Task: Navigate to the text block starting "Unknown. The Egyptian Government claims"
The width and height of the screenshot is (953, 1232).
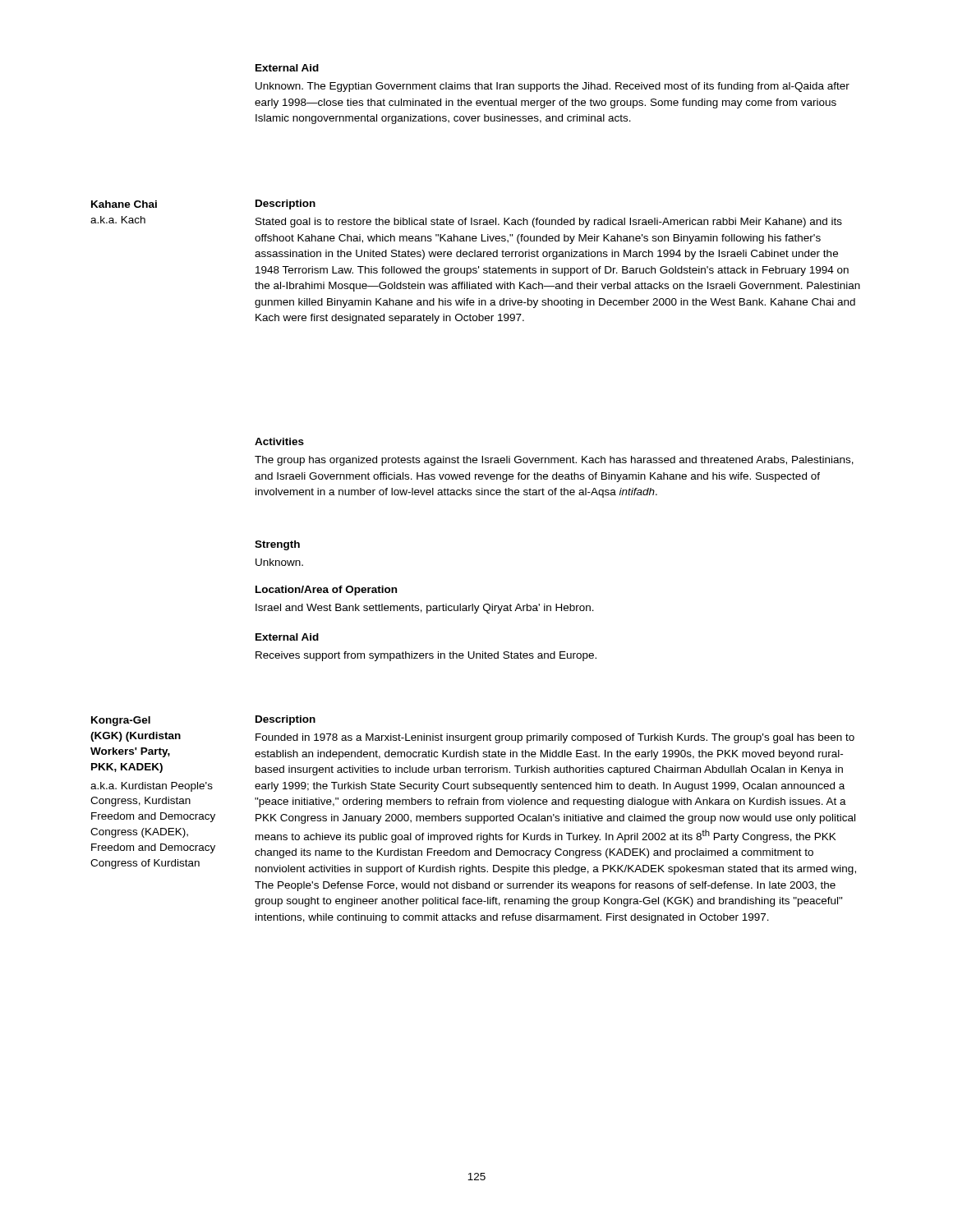Action: point(552,102)
